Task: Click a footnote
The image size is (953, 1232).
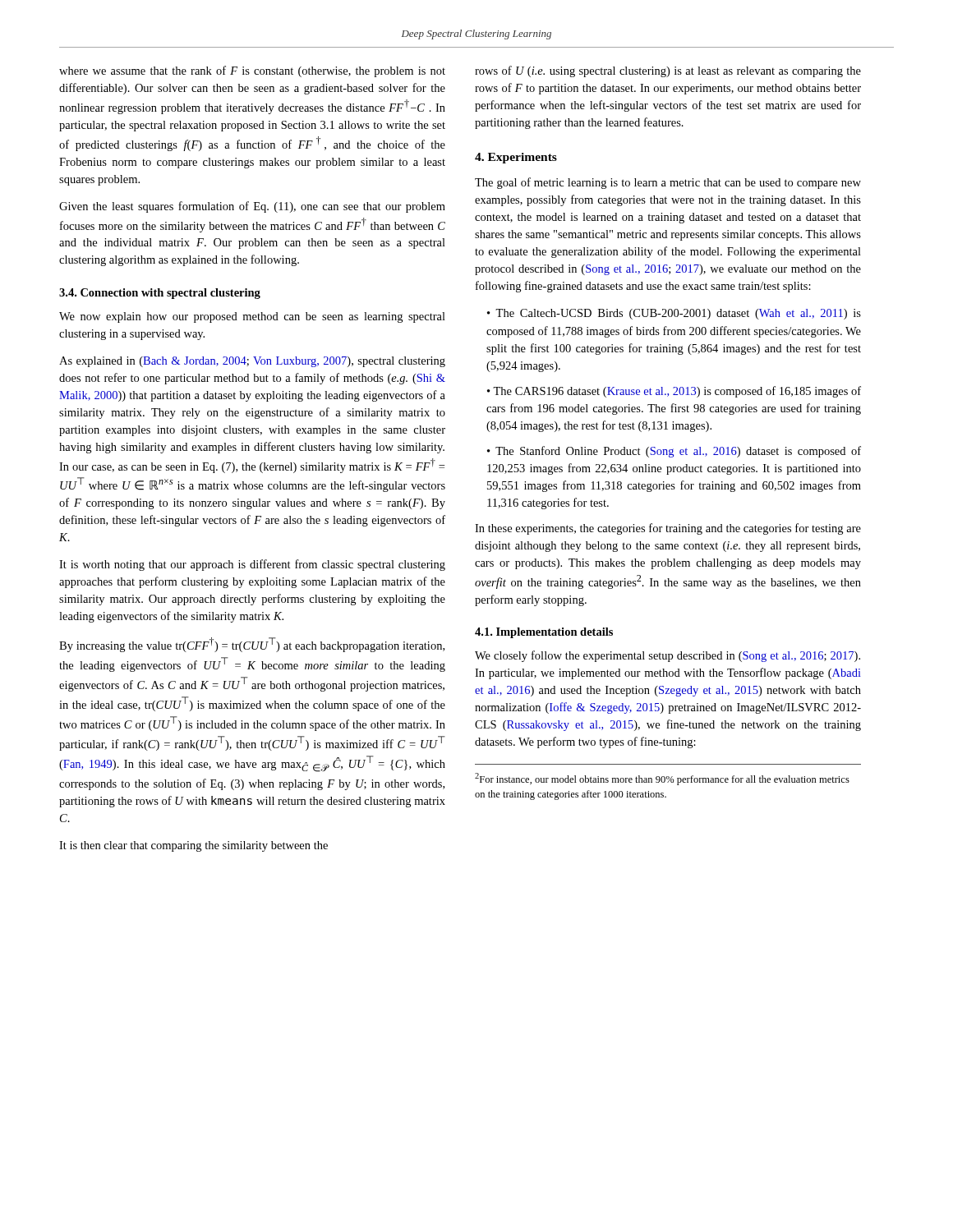Action: click(662, 785)
